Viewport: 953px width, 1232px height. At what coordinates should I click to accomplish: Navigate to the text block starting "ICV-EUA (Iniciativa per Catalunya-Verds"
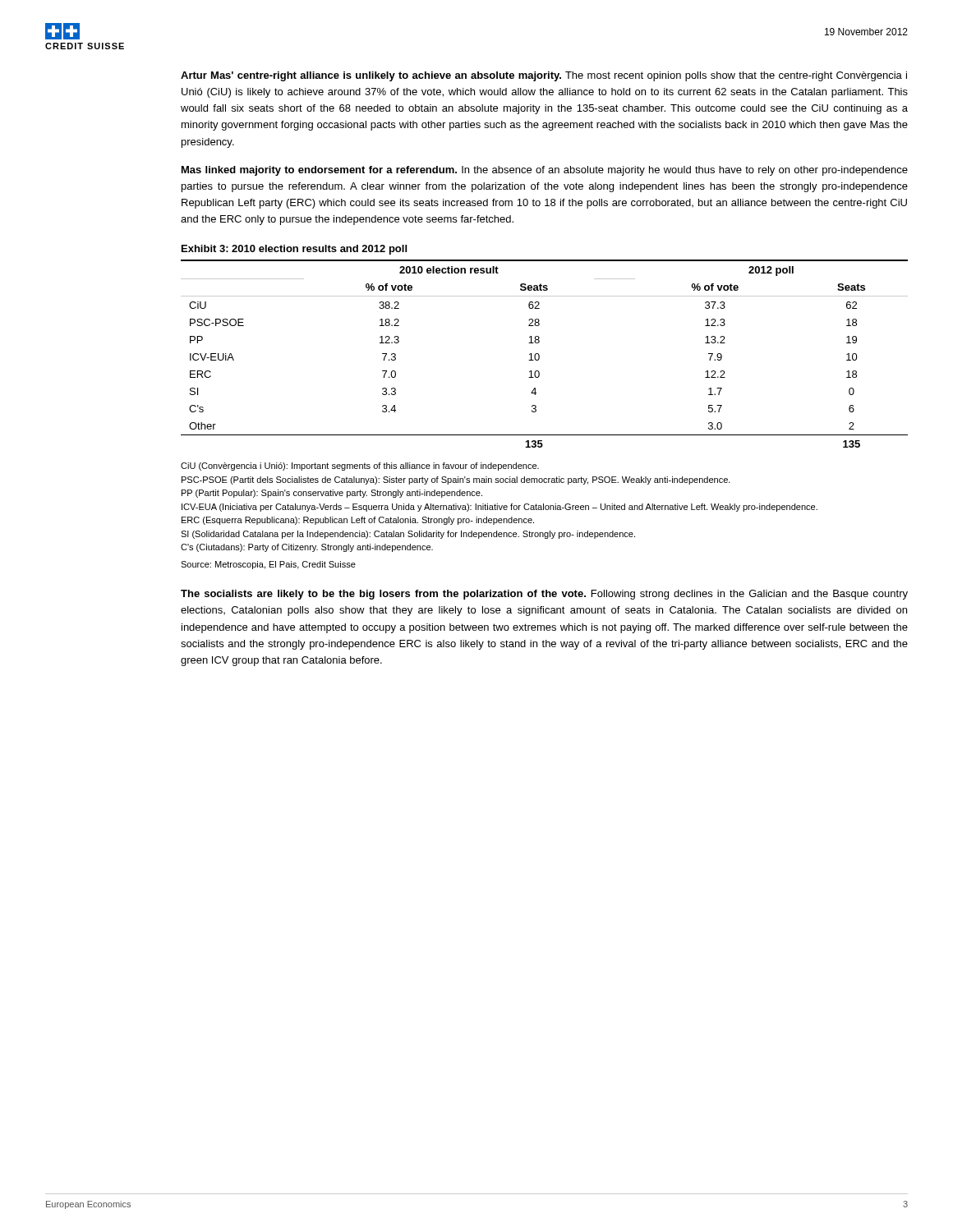tap(499, 507)
